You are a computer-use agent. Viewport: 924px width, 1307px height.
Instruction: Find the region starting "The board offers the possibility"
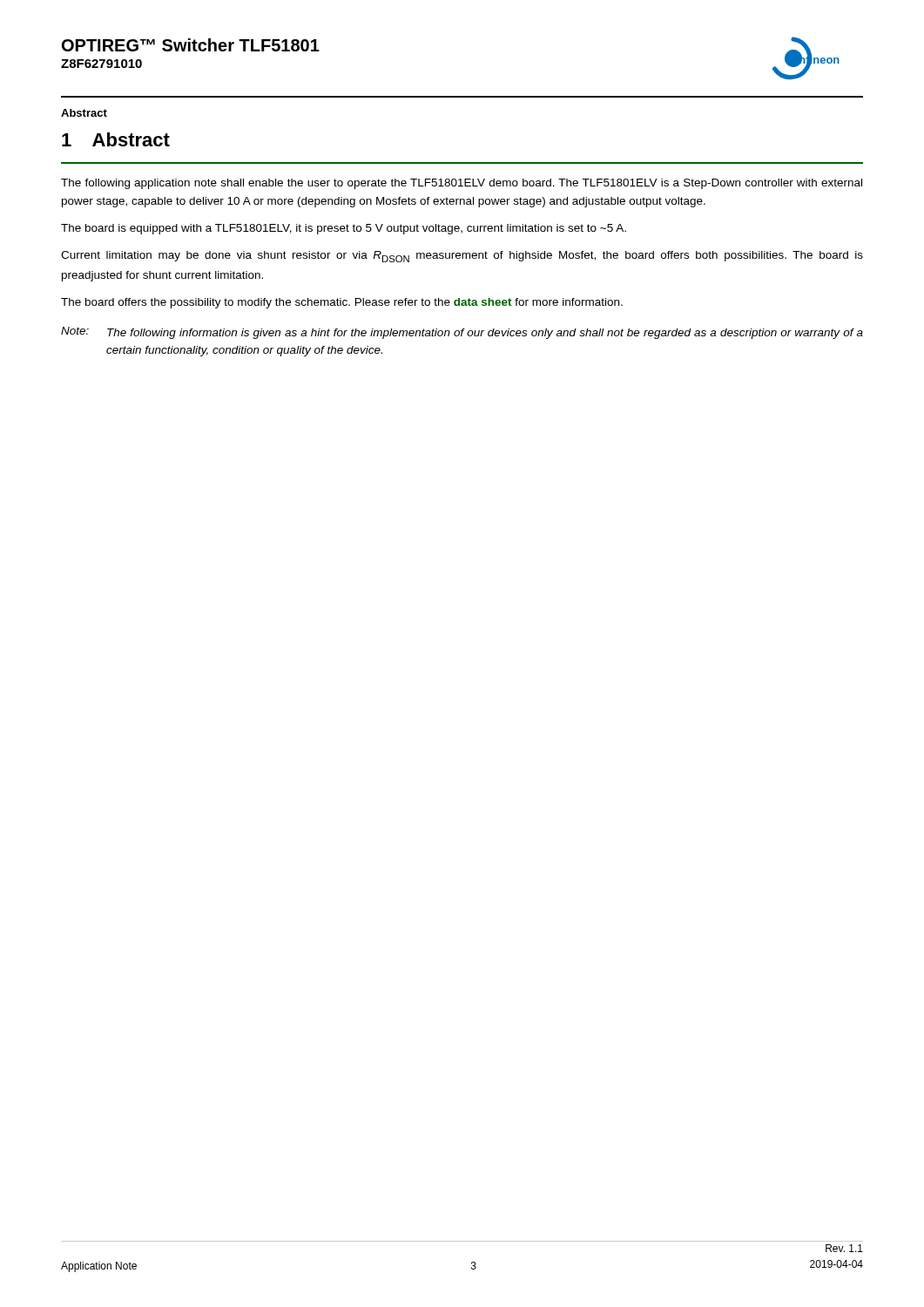[x=342, y=302]
